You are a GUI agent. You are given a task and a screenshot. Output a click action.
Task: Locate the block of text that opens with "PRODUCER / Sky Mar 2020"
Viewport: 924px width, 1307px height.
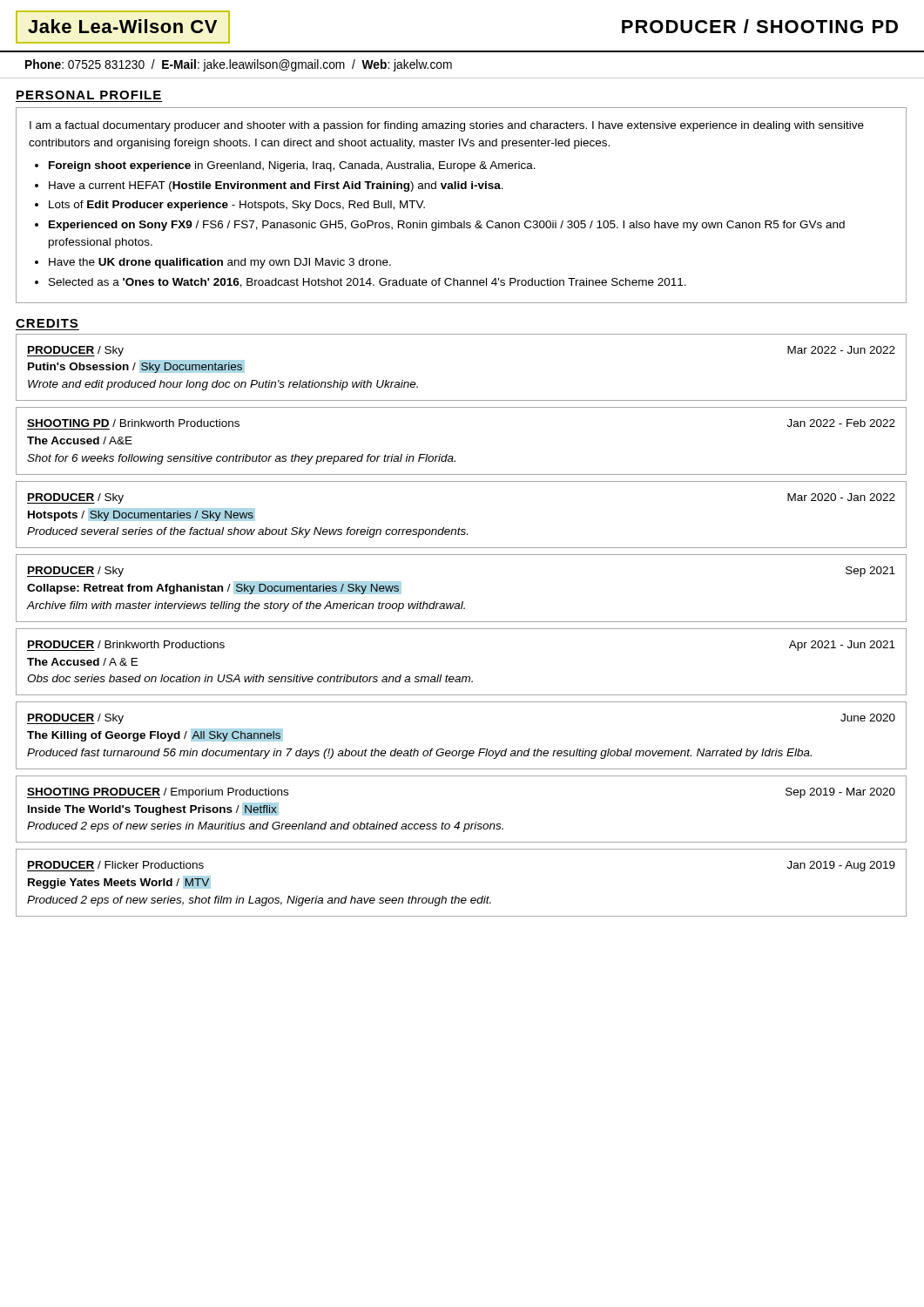(61, 498)
